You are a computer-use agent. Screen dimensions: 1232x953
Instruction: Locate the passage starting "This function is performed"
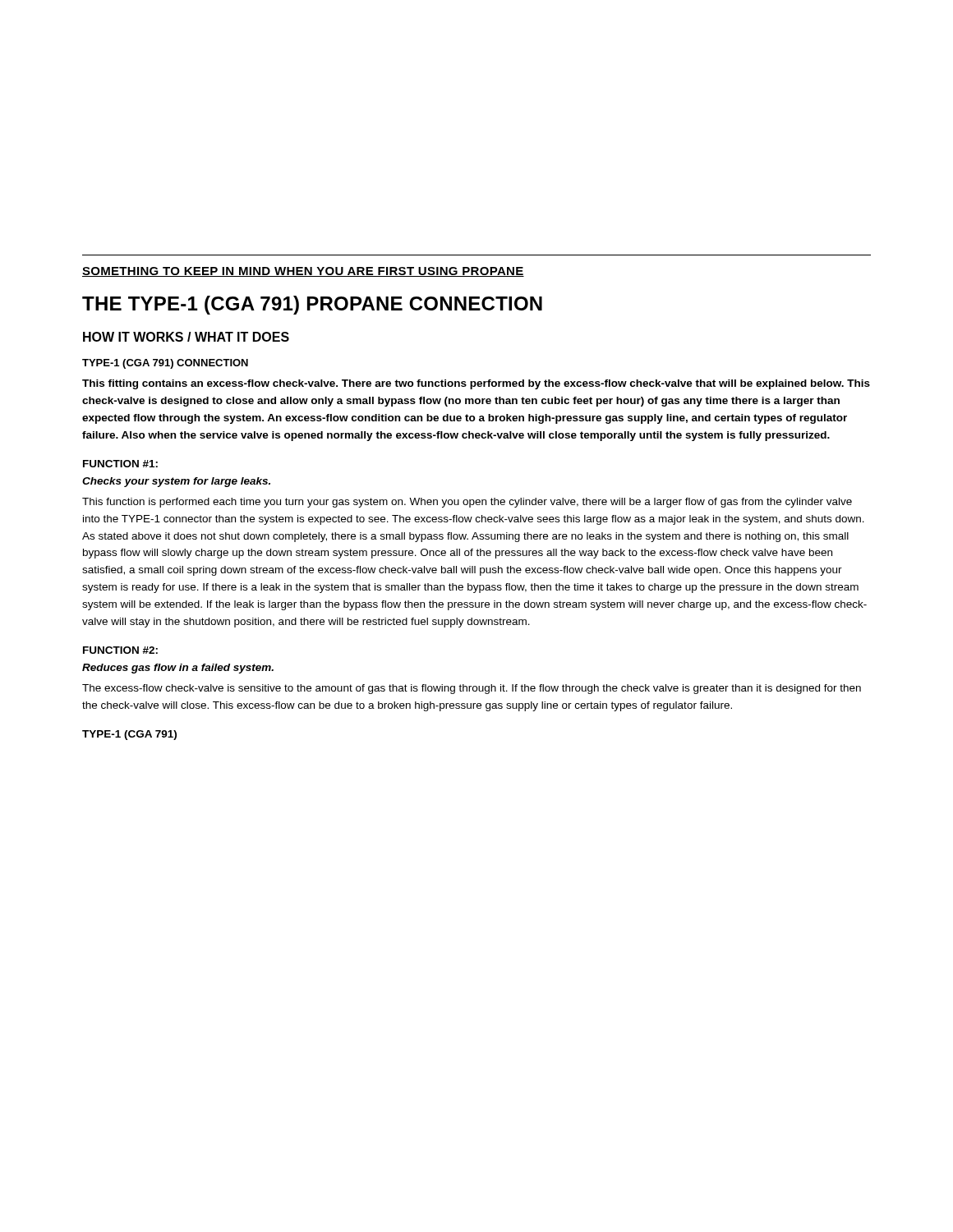tap(476, 562)
